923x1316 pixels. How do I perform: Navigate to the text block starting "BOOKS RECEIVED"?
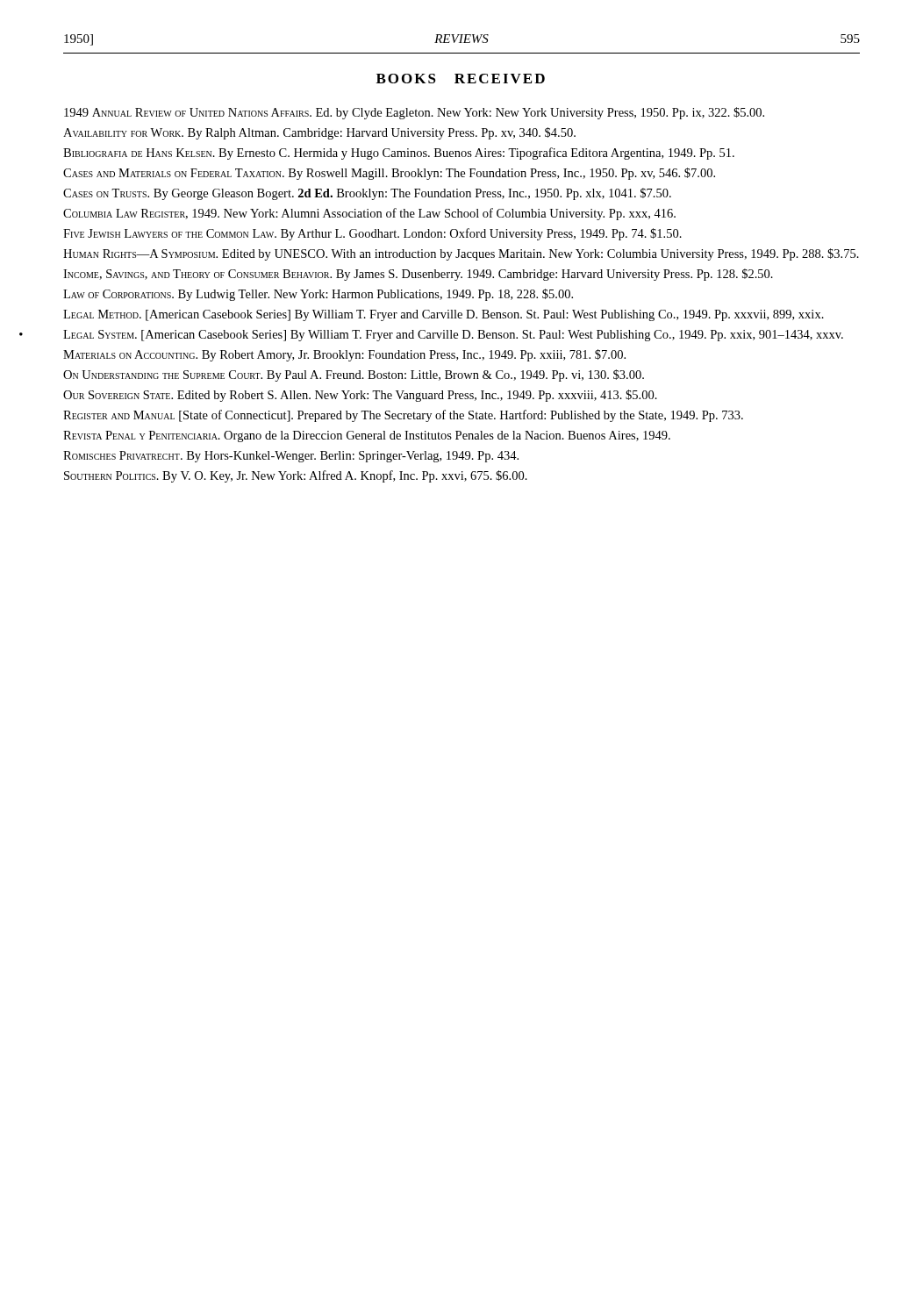pyautogui.click(x=462, y=78)
